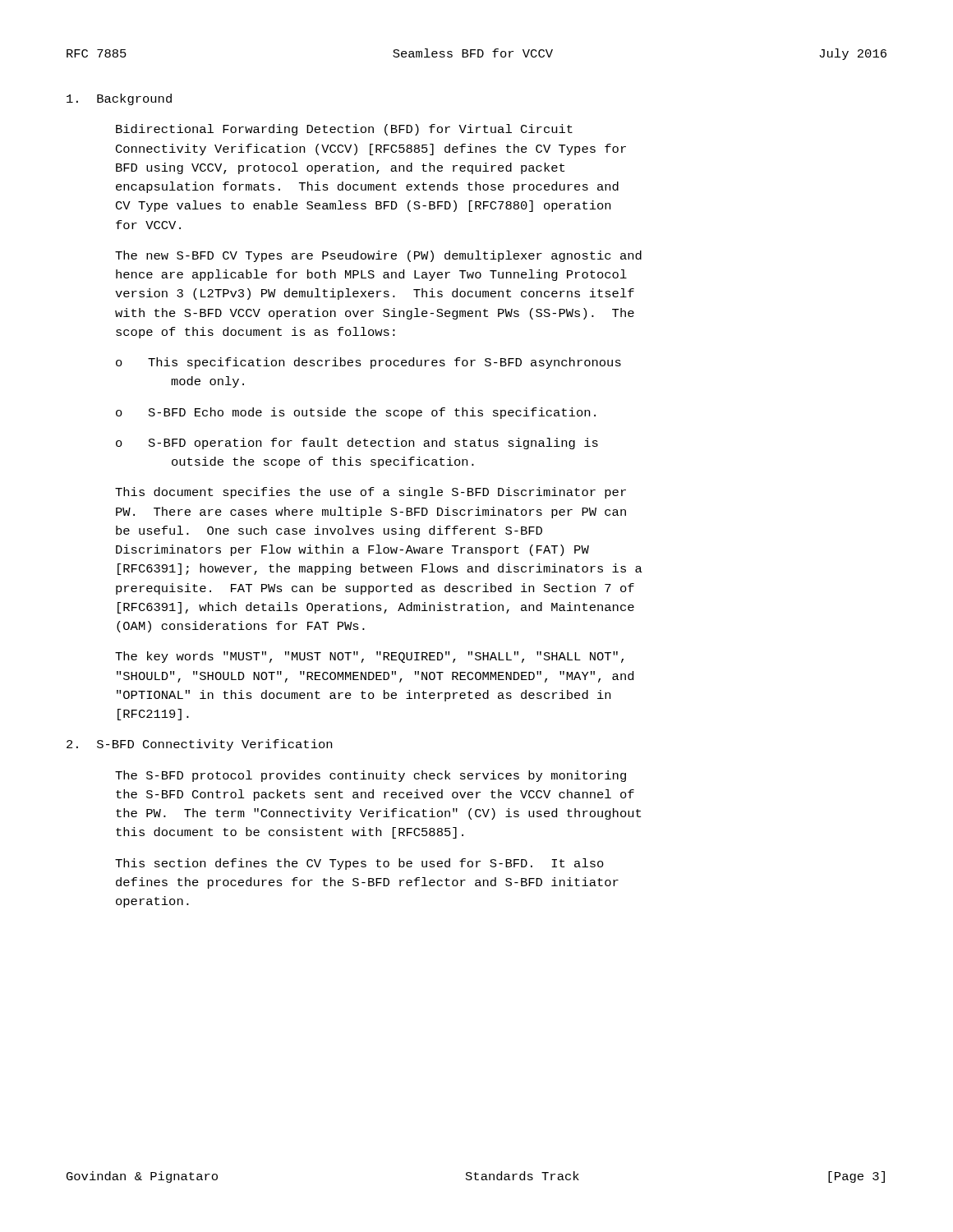Point to the region starting "1. Background"
Screen dimensions: 1232x953
(x=119, y=99)
